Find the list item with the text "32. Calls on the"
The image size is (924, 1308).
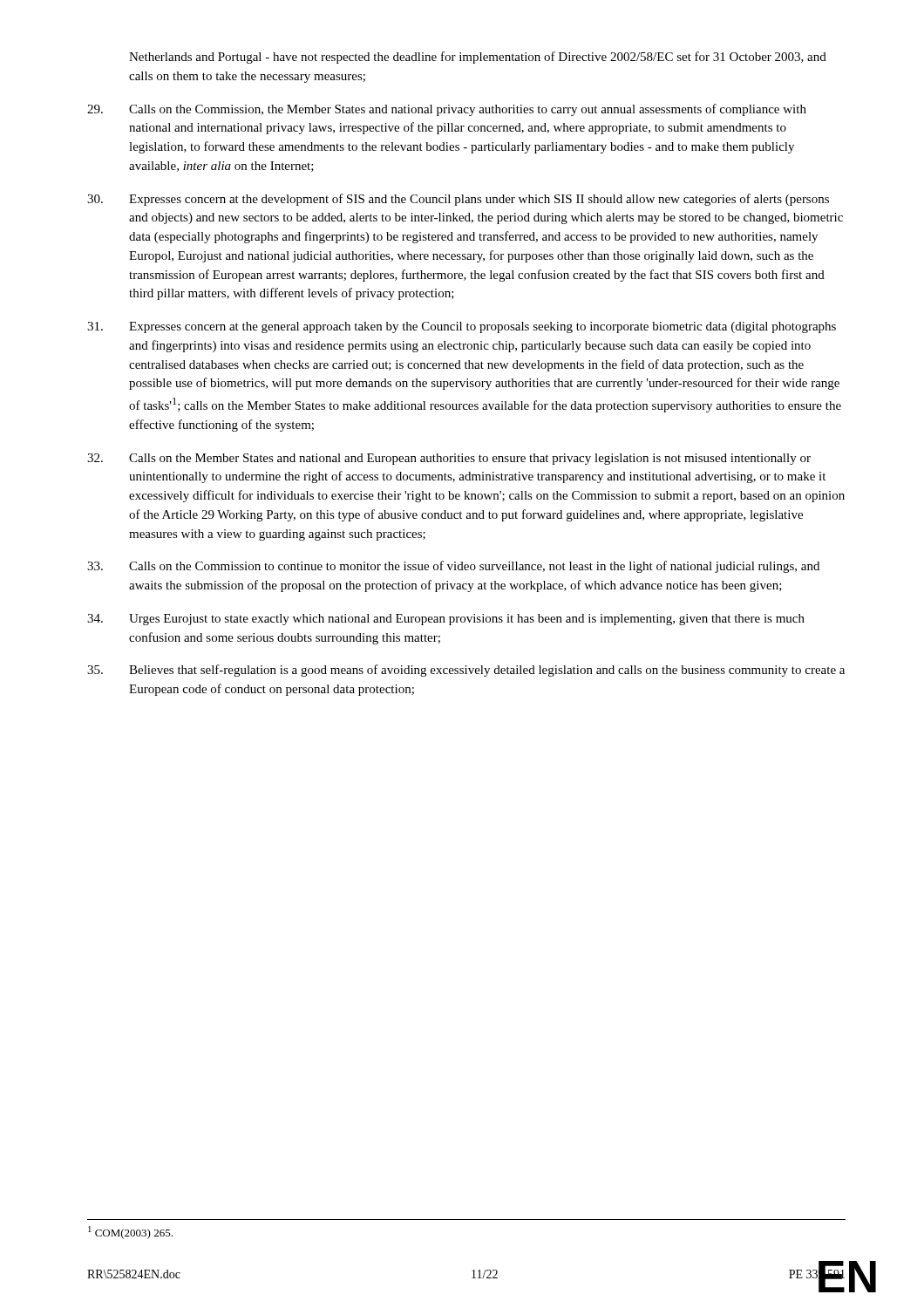[x=466, y=496]
